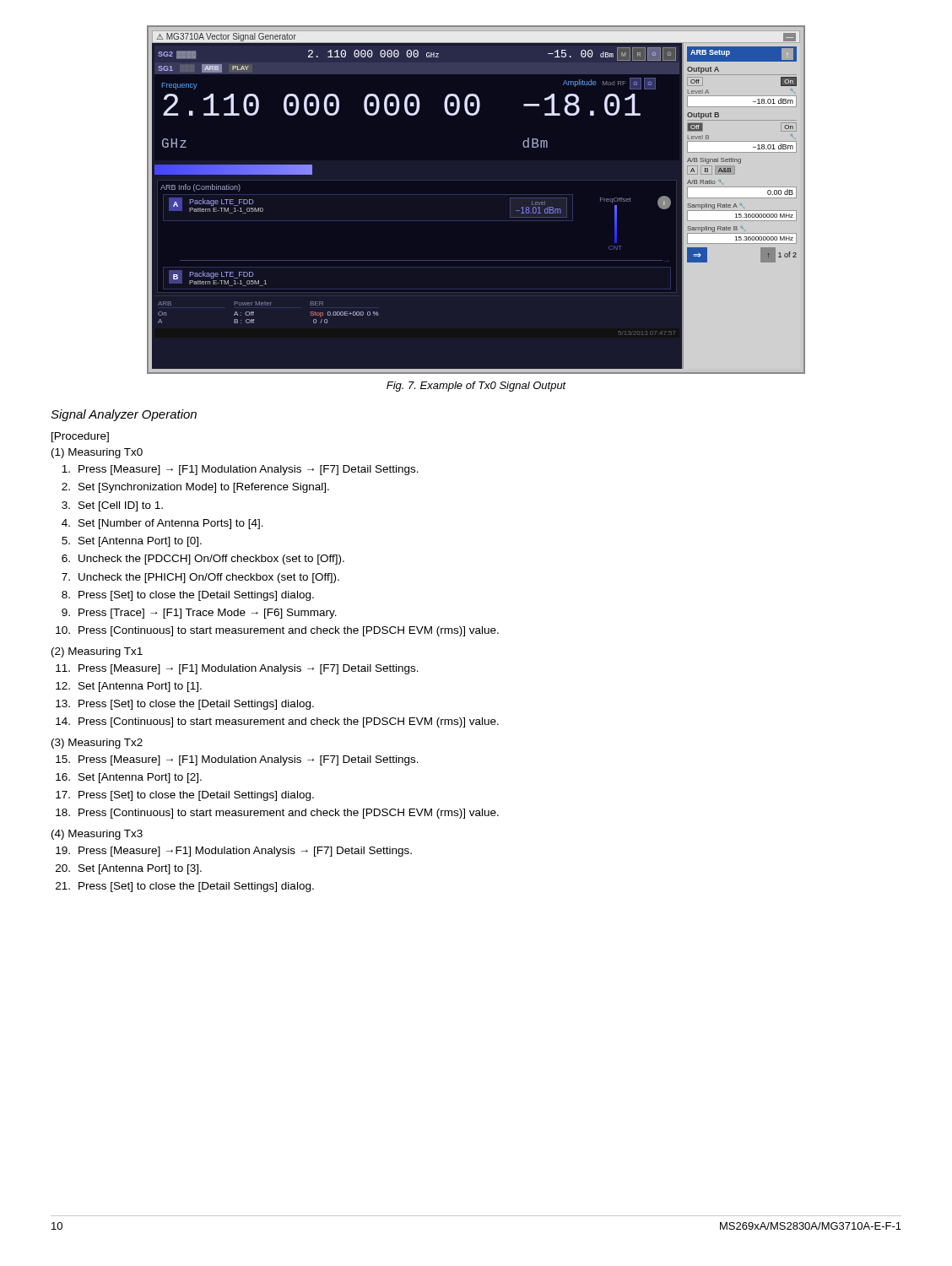
Task: Locate the list item that reads "11.Press [Measure] → [F1] Modulation"
Action: (x=237, y=669)
